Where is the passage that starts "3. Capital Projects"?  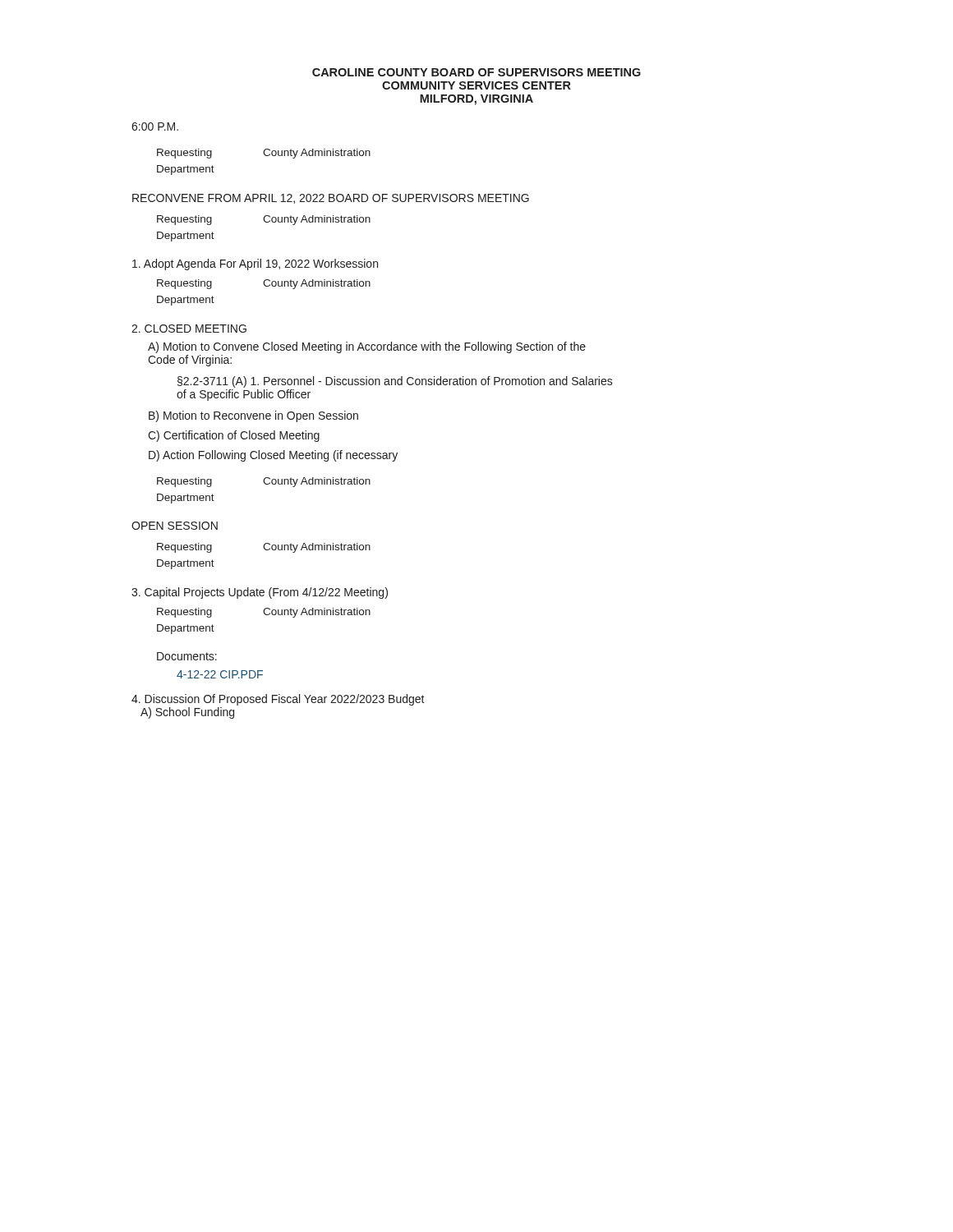point(260,592)
